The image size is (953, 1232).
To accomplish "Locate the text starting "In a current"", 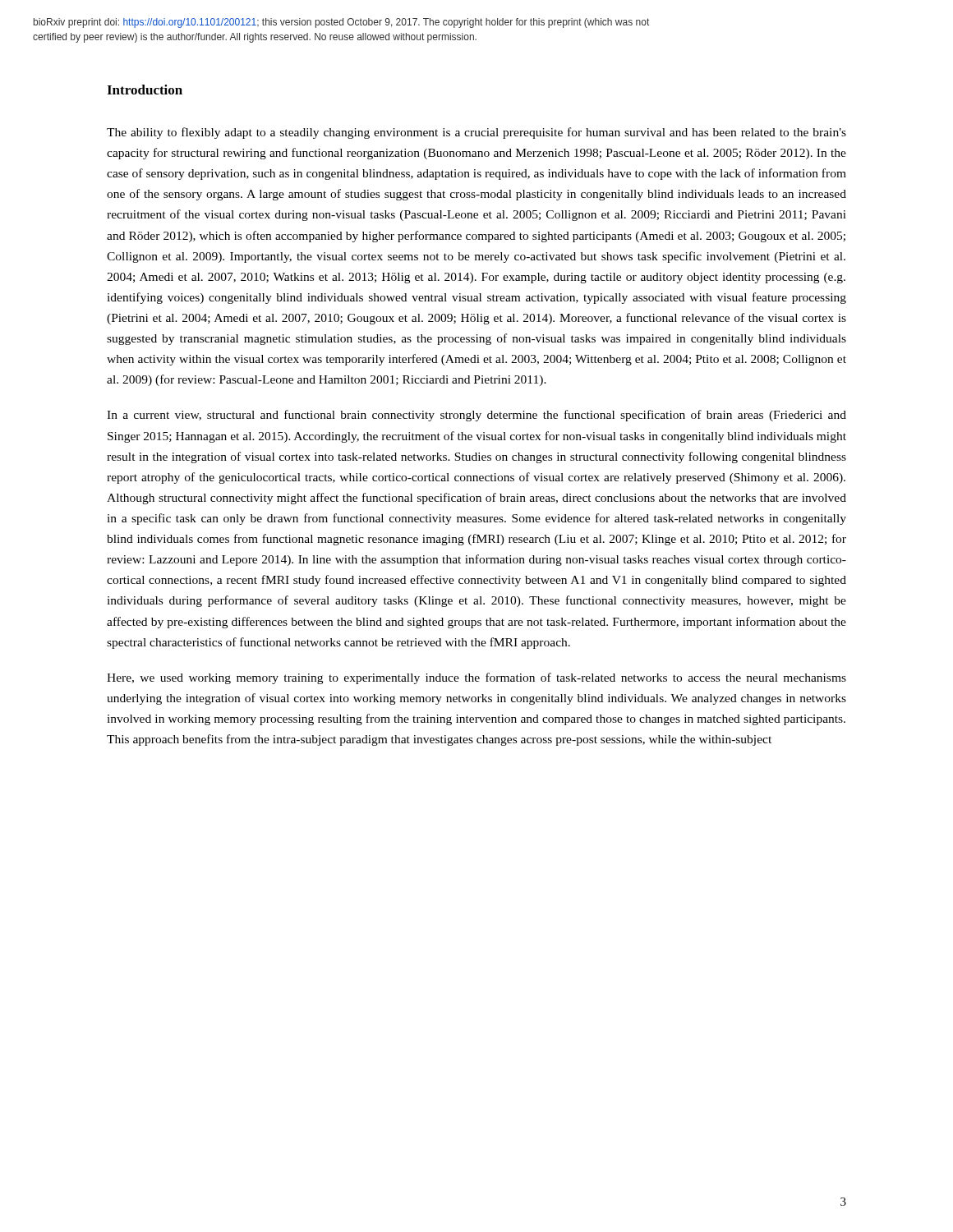I will click(476, 528).
